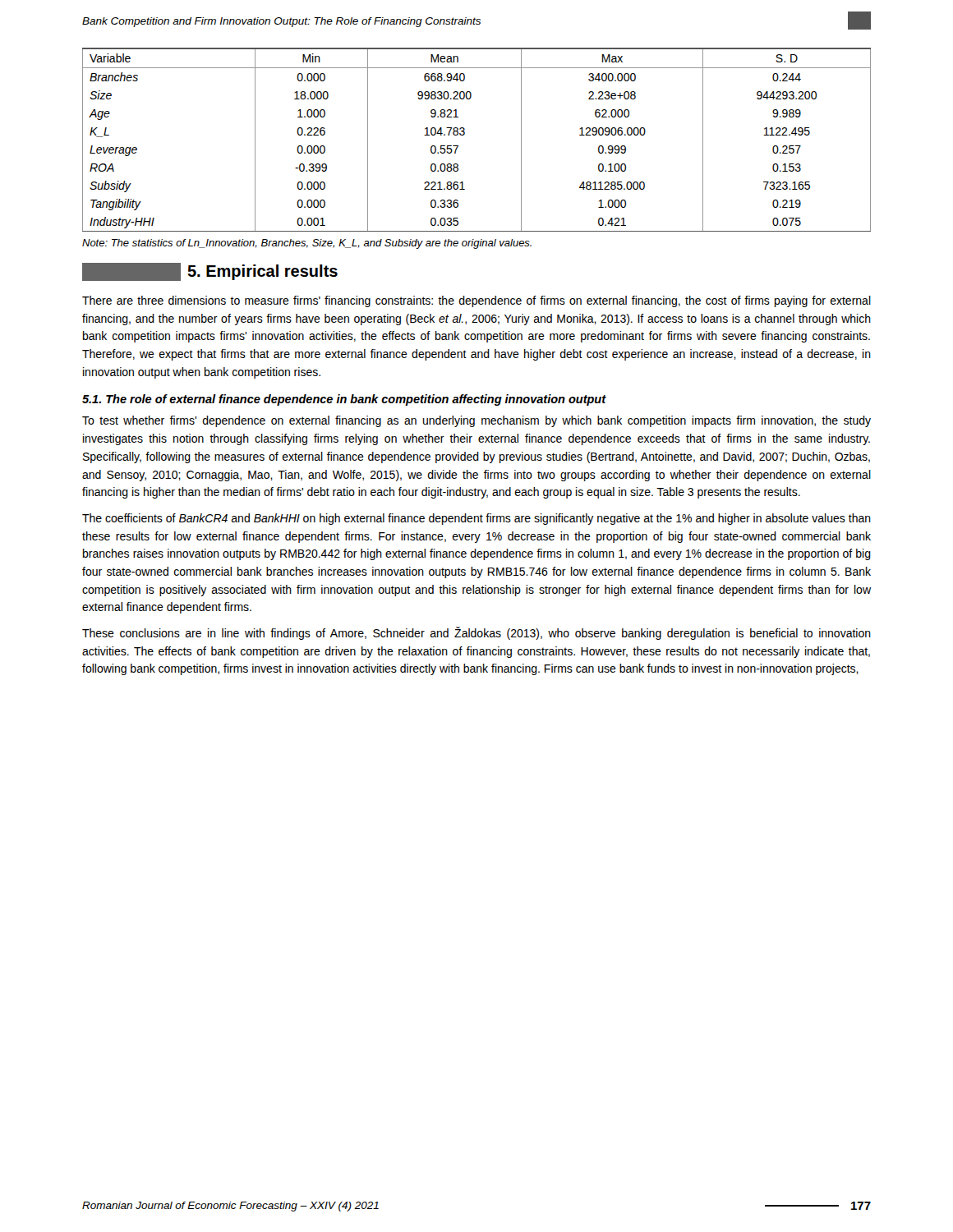Find the block on this page that starts "The coefficients of"

[x=476, y=563]
